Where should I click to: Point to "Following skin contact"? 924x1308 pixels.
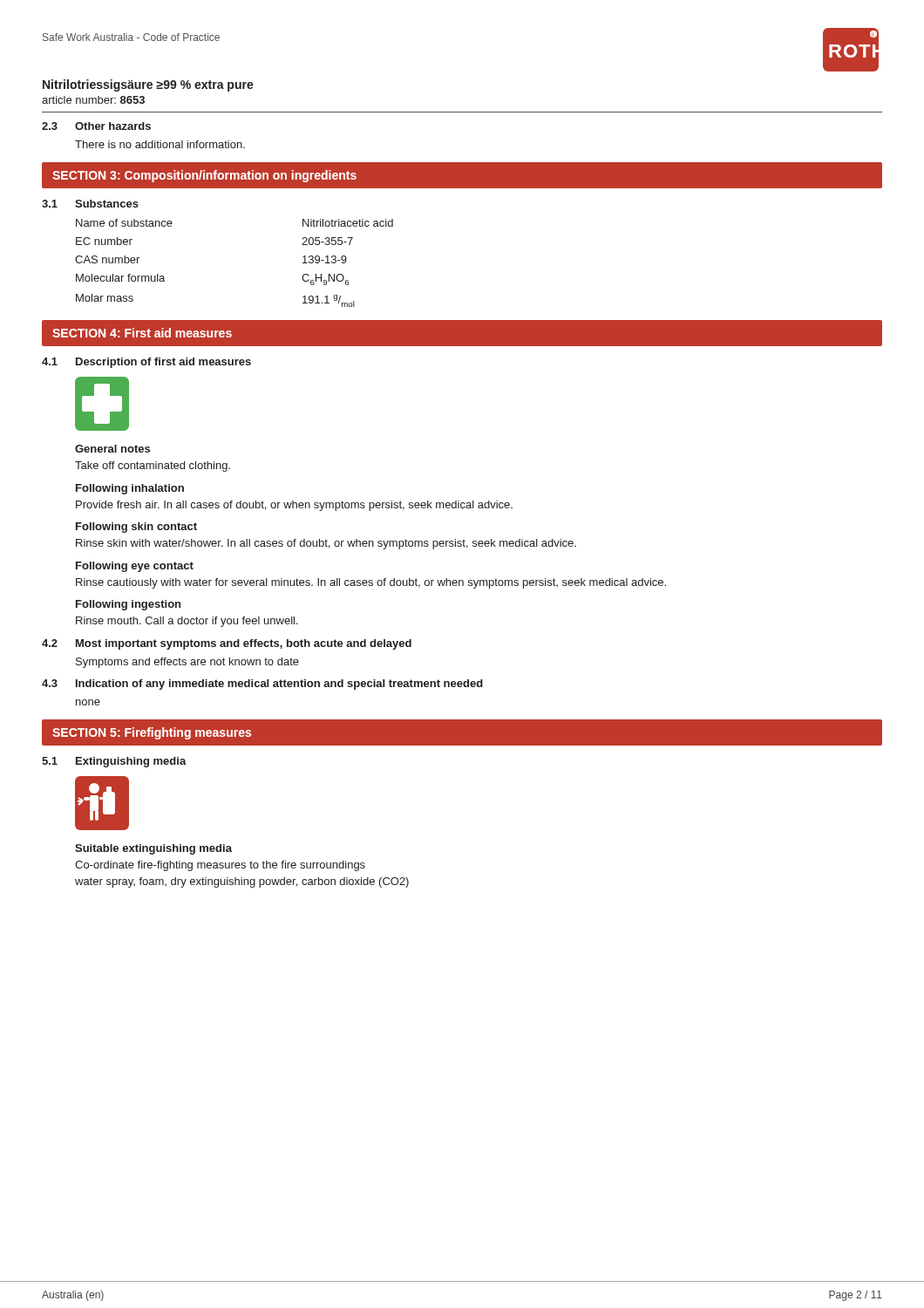tap(136, 526)
